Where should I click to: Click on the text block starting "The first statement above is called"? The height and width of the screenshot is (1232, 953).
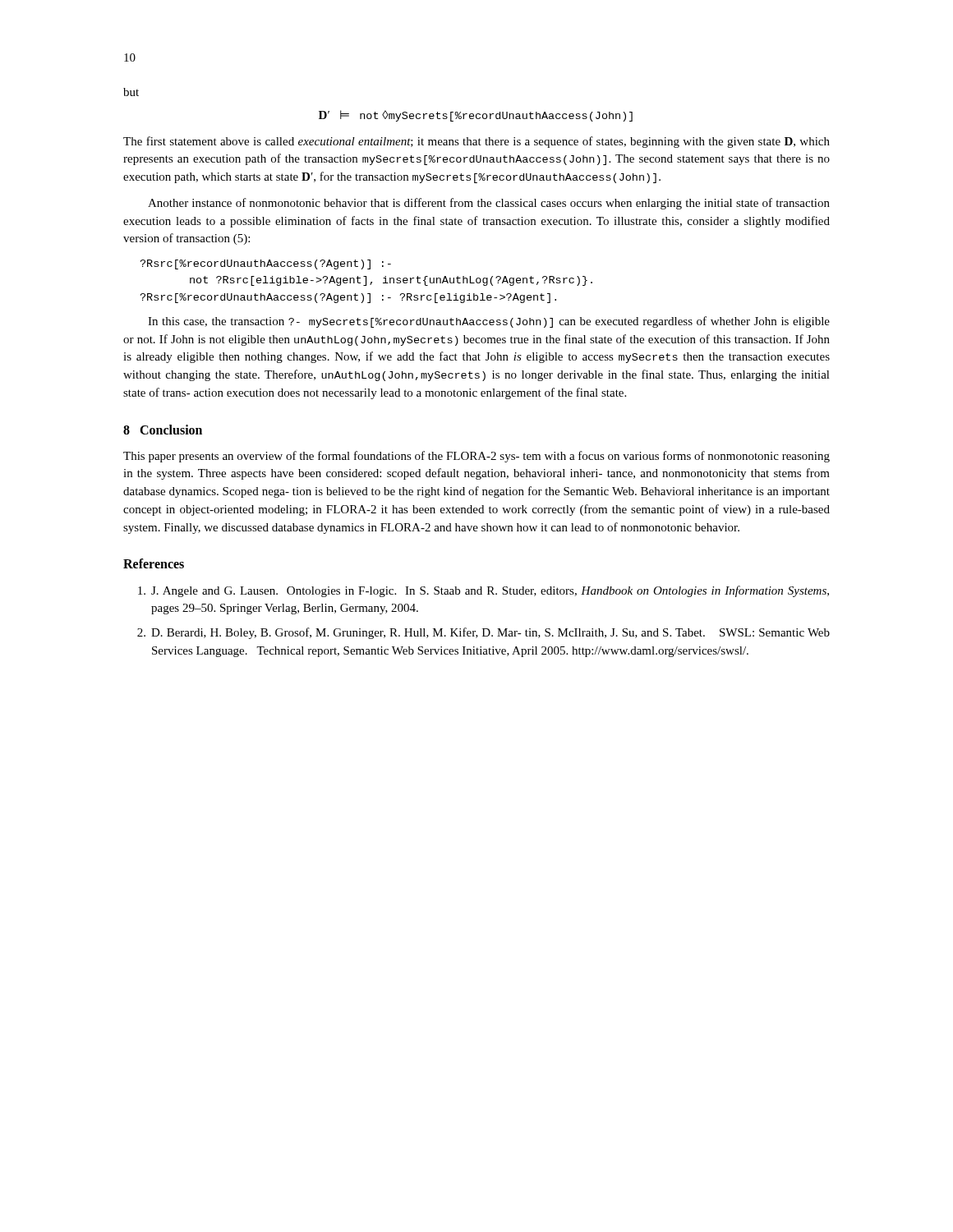[476, 159]
